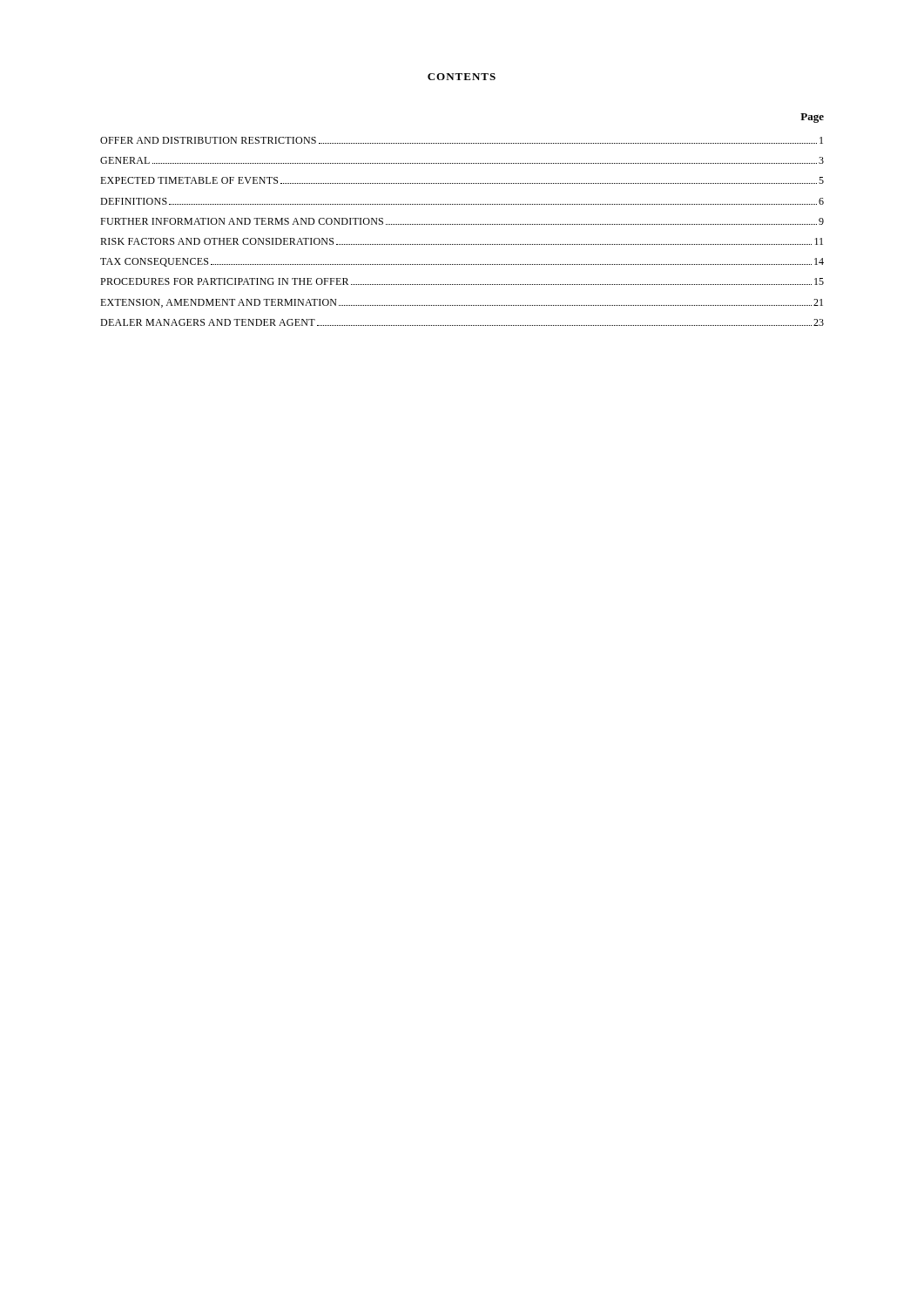The width and height of the screenshot is (924, 1307).
Task: Find the block on this page that starts "RISK FACTORS AND OTHER CONSIDERATIONS"
Action: pyautogui.click(x=462, y=242)
